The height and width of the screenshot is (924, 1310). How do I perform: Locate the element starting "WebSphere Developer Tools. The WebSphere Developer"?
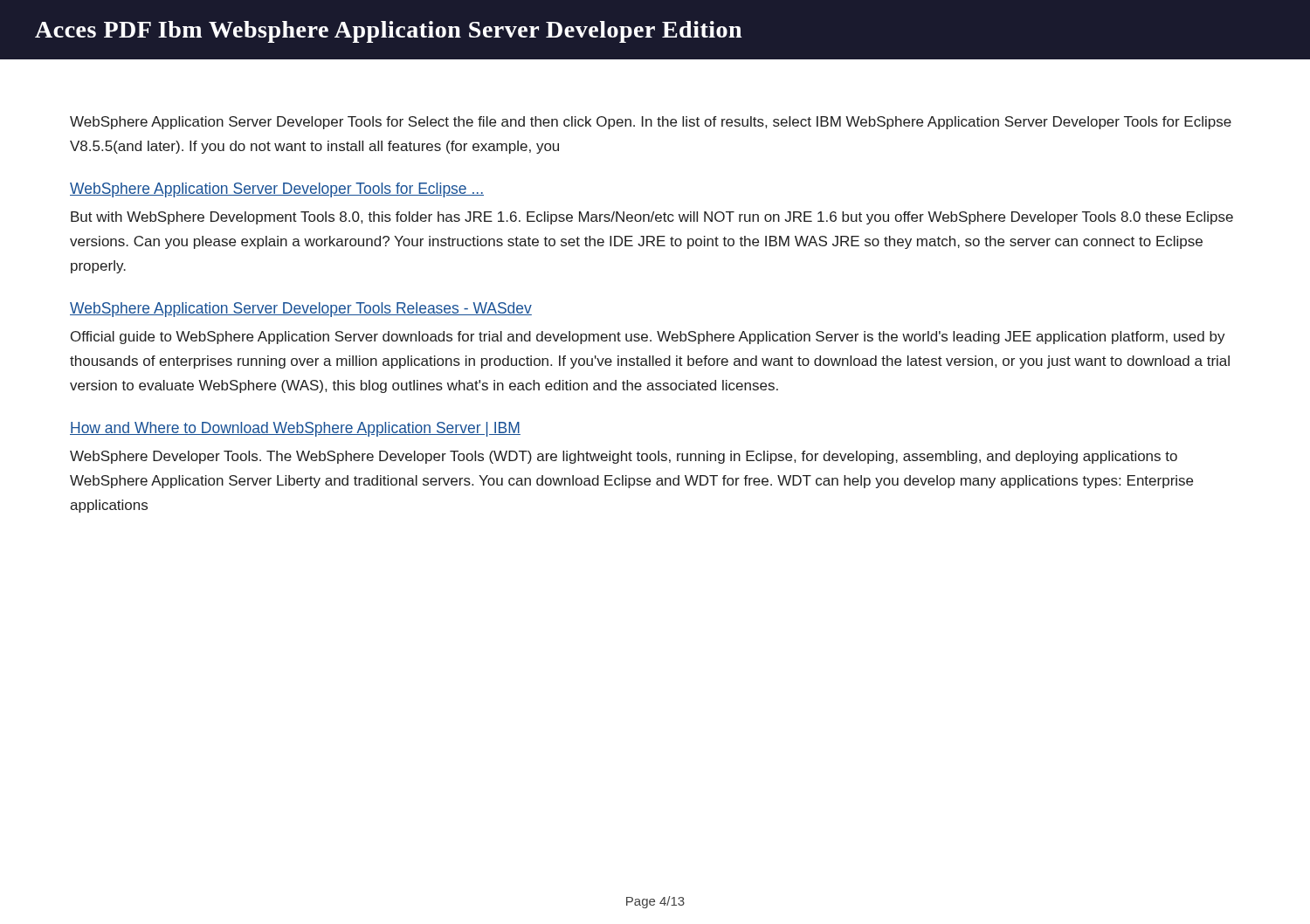click(632, 481)
